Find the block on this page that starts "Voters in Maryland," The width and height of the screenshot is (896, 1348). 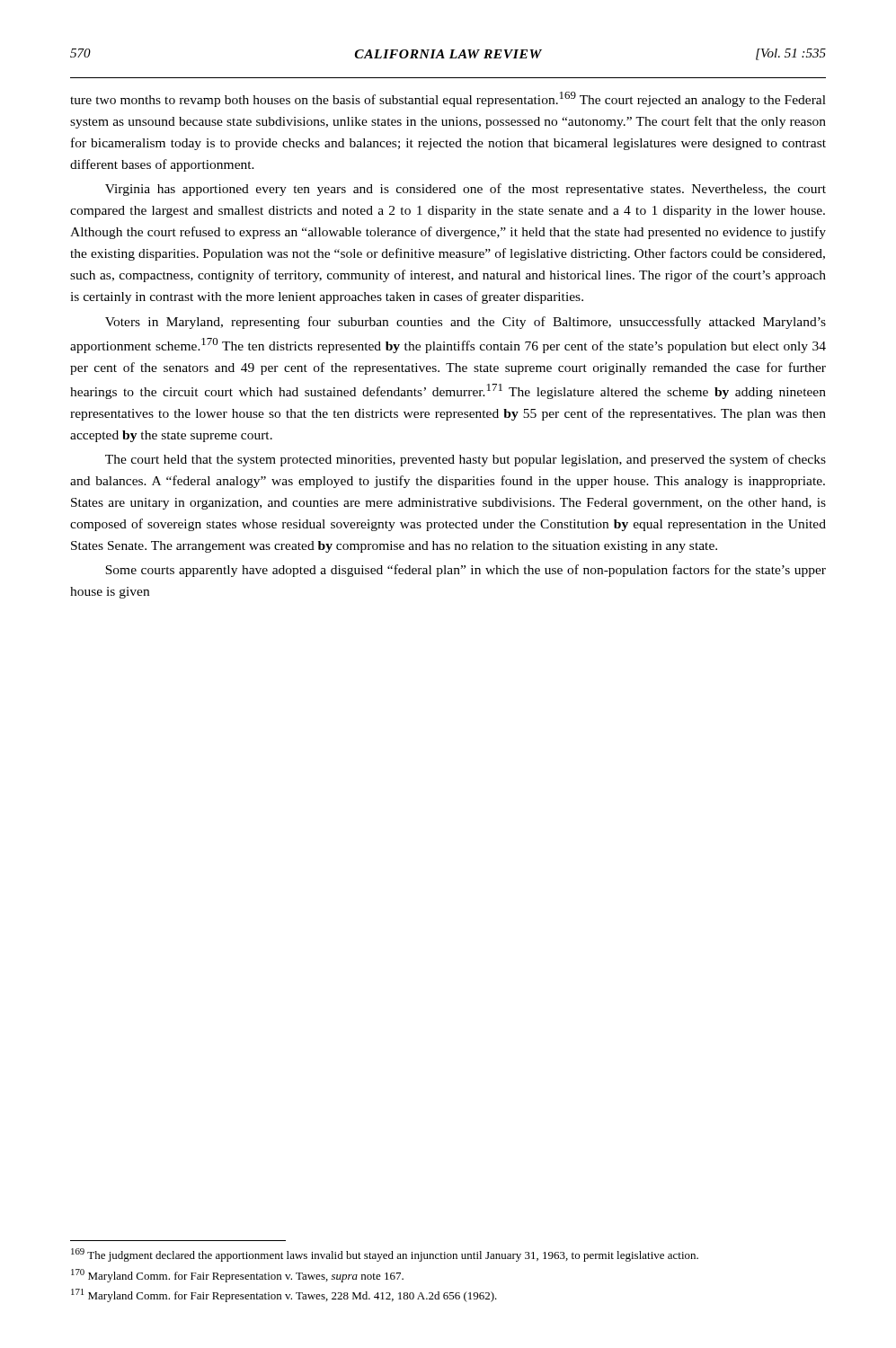tap(448, 378)
